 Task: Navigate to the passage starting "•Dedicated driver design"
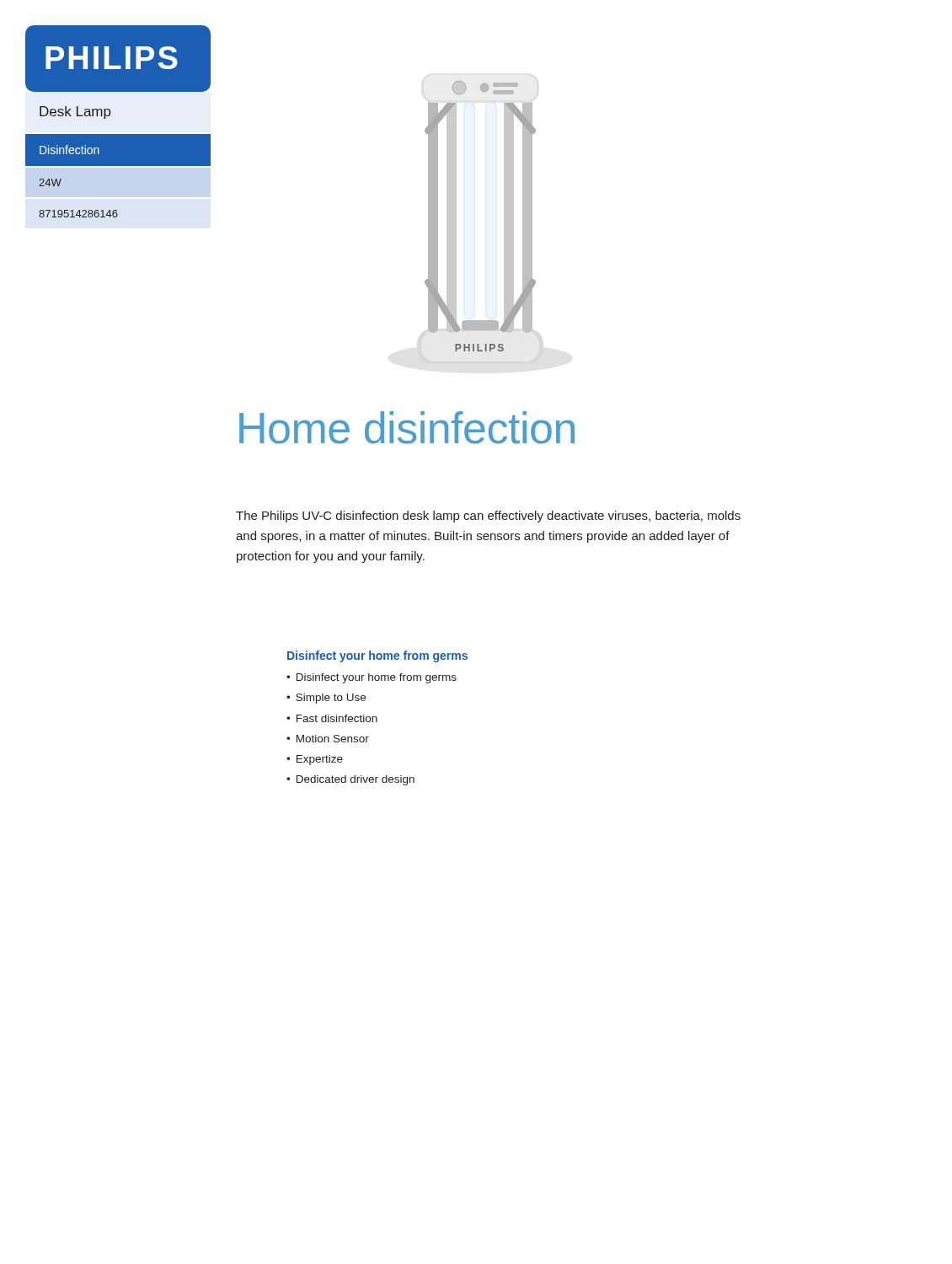pyautogui.click(x=351, y=780)
